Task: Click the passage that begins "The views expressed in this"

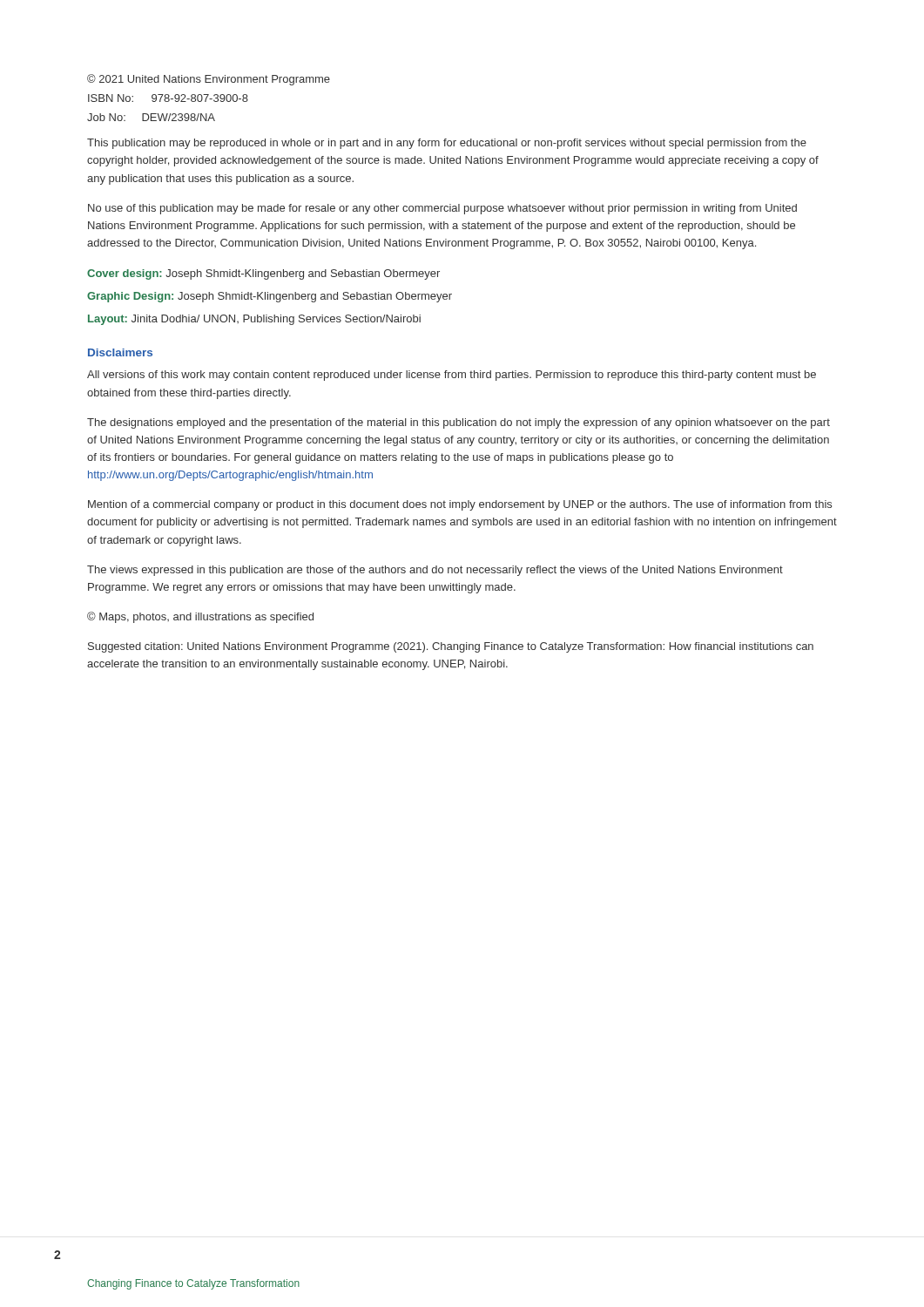Action: click(435, 578)
